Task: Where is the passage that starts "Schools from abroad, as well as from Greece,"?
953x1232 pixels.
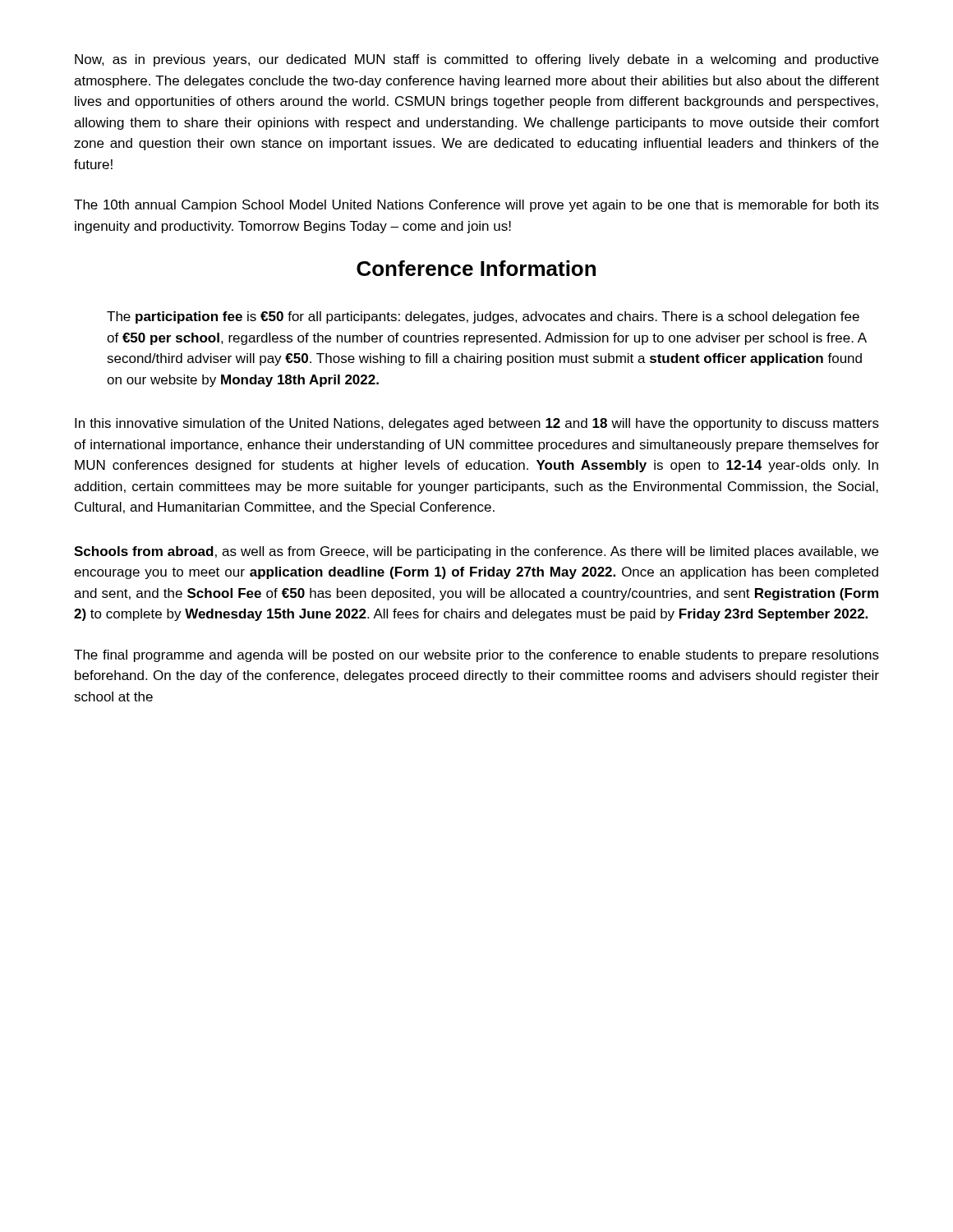Action: tap(476, 583)
